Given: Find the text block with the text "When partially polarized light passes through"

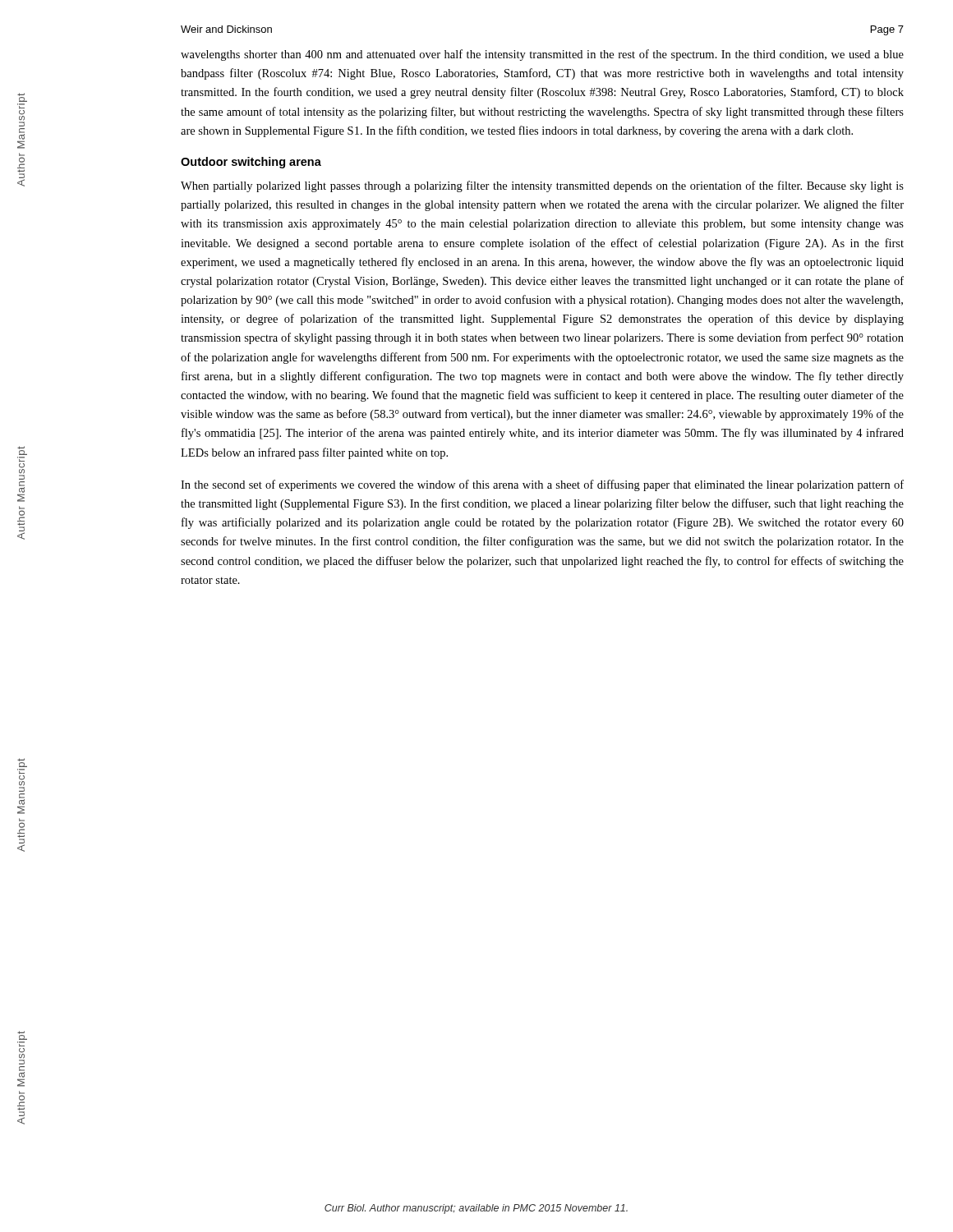Looking at the screenshot, I should (x=542, y=319).
